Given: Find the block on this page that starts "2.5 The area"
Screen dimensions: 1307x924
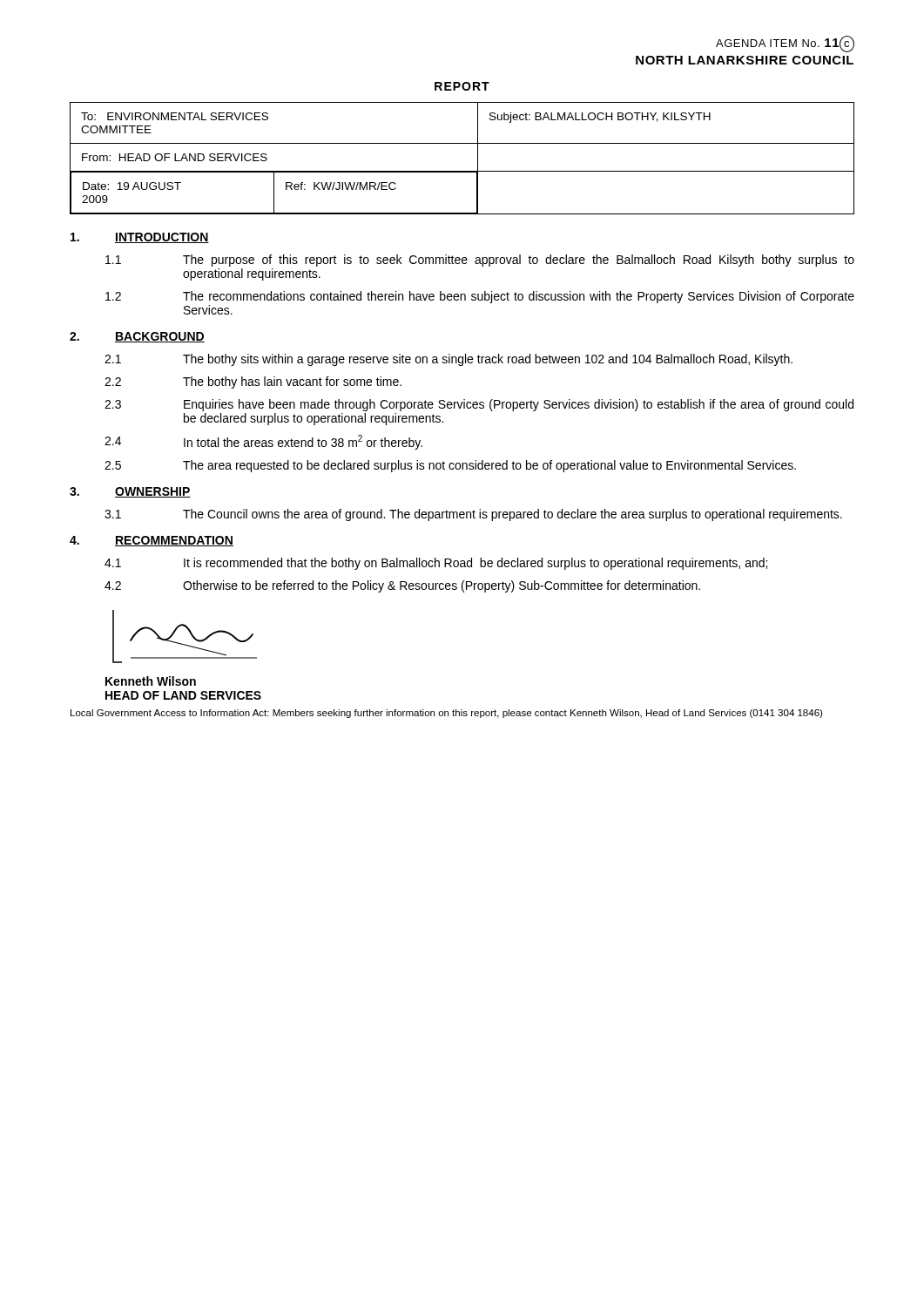Looking at the screenshot, I should [462, 465].
